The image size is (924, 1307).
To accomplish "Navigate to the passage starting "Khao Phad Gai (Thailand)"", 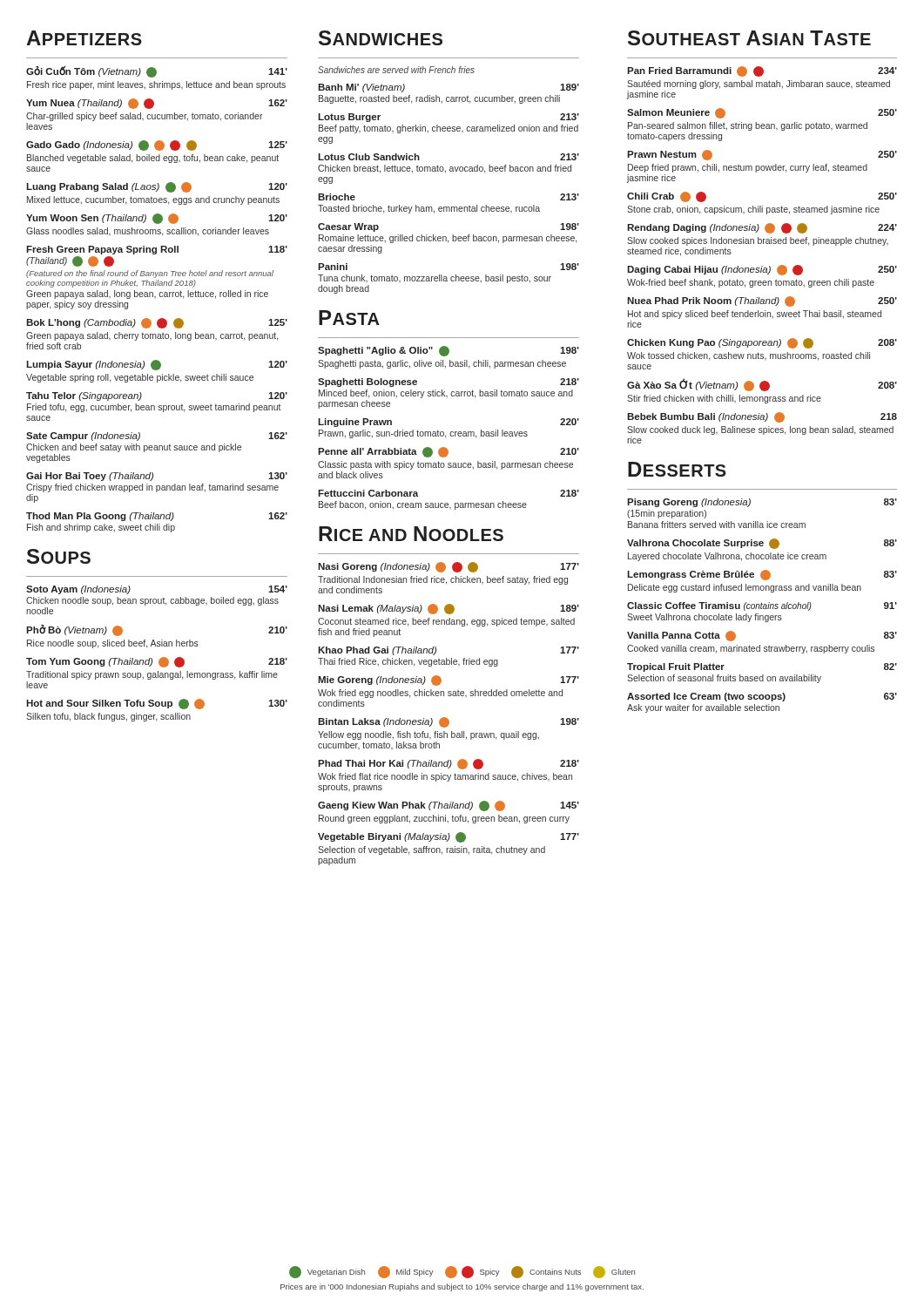I will [449, 656].
